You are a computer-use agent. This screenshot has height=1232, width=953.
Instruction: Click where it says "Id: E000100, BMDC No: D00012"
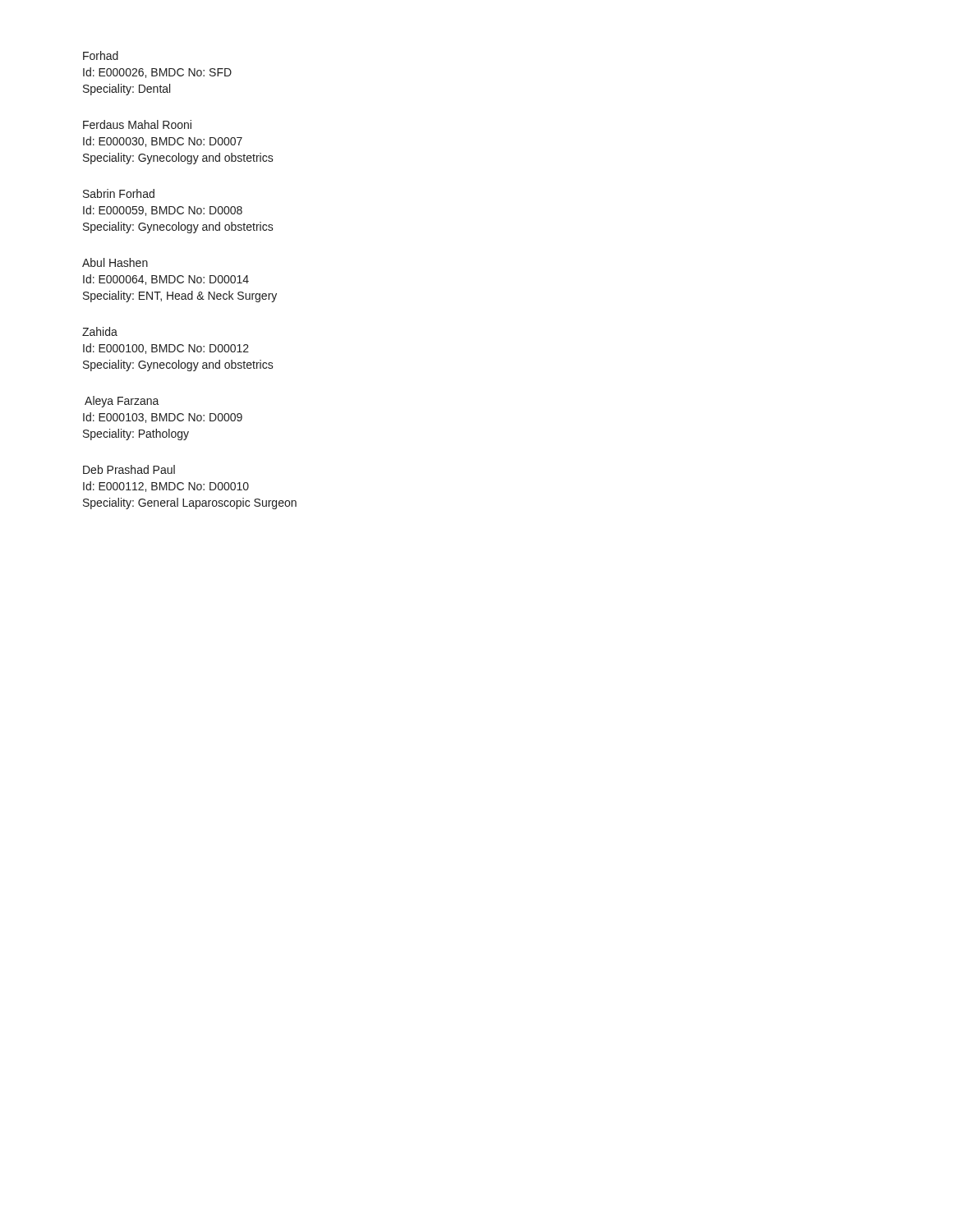click(166, 348)
